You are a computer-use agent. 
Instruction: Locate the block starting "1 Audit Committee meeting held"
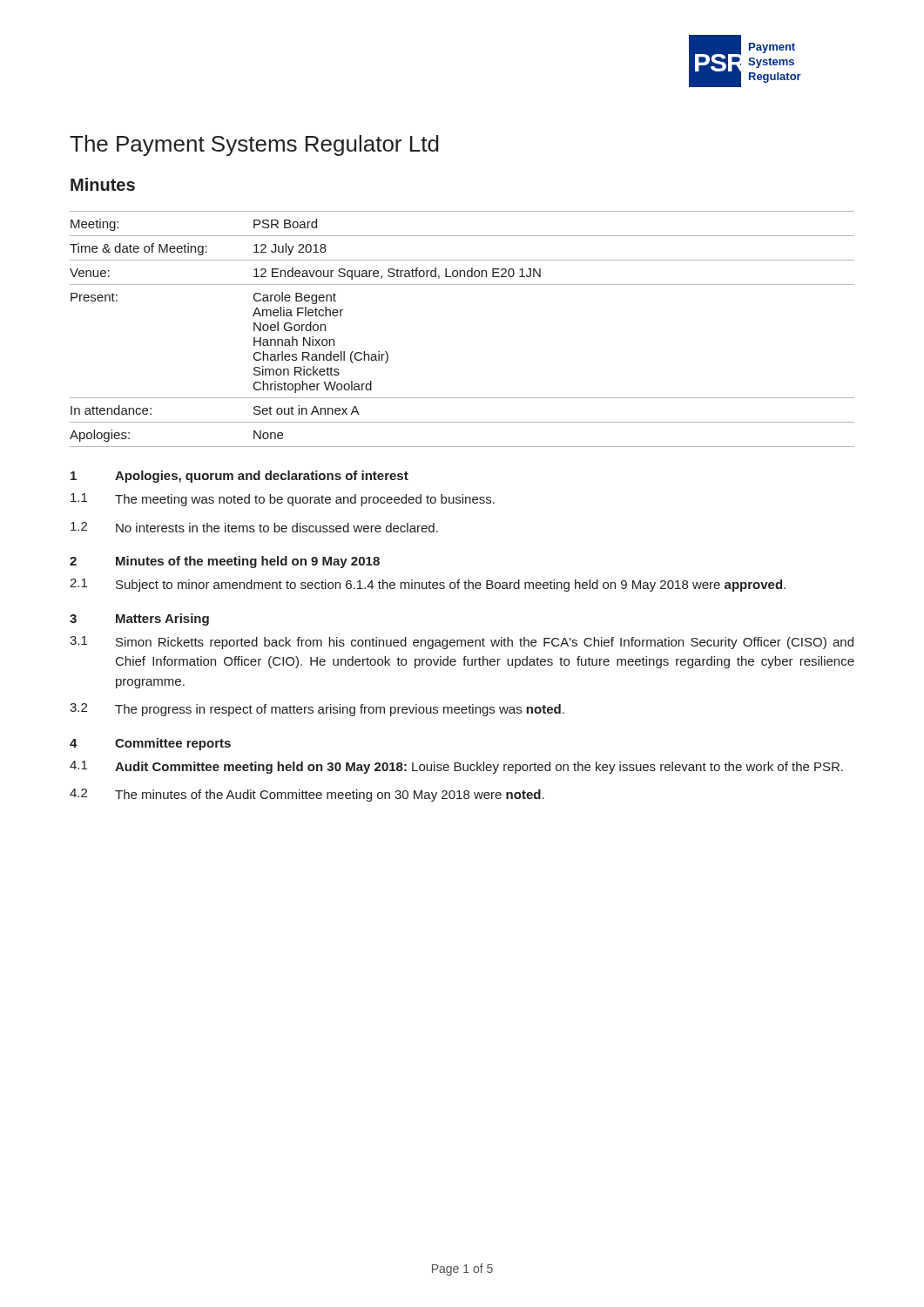[x=462, y=767]
